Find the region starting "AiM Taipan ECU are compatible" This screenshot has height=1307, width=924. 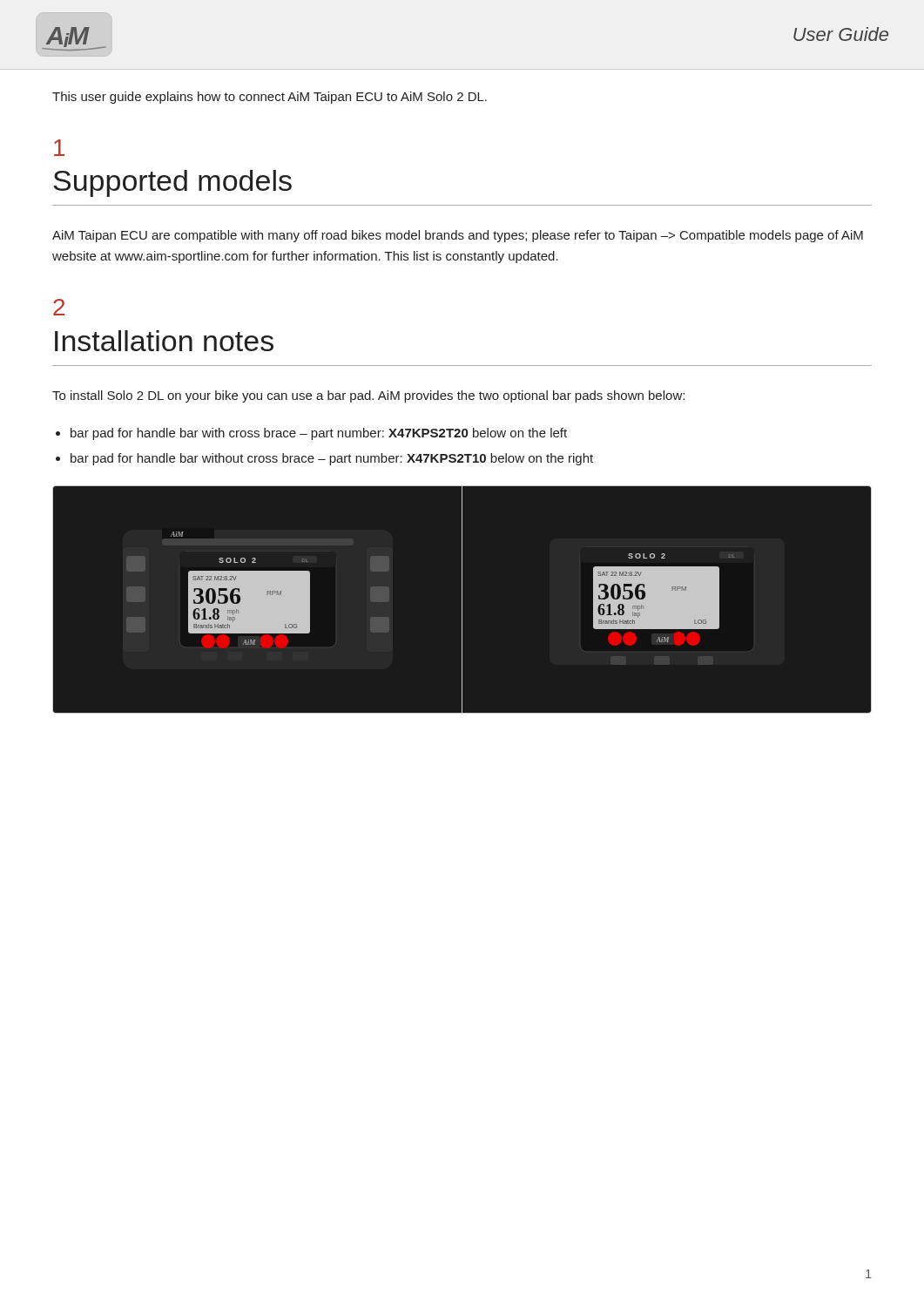click(458, 245)
